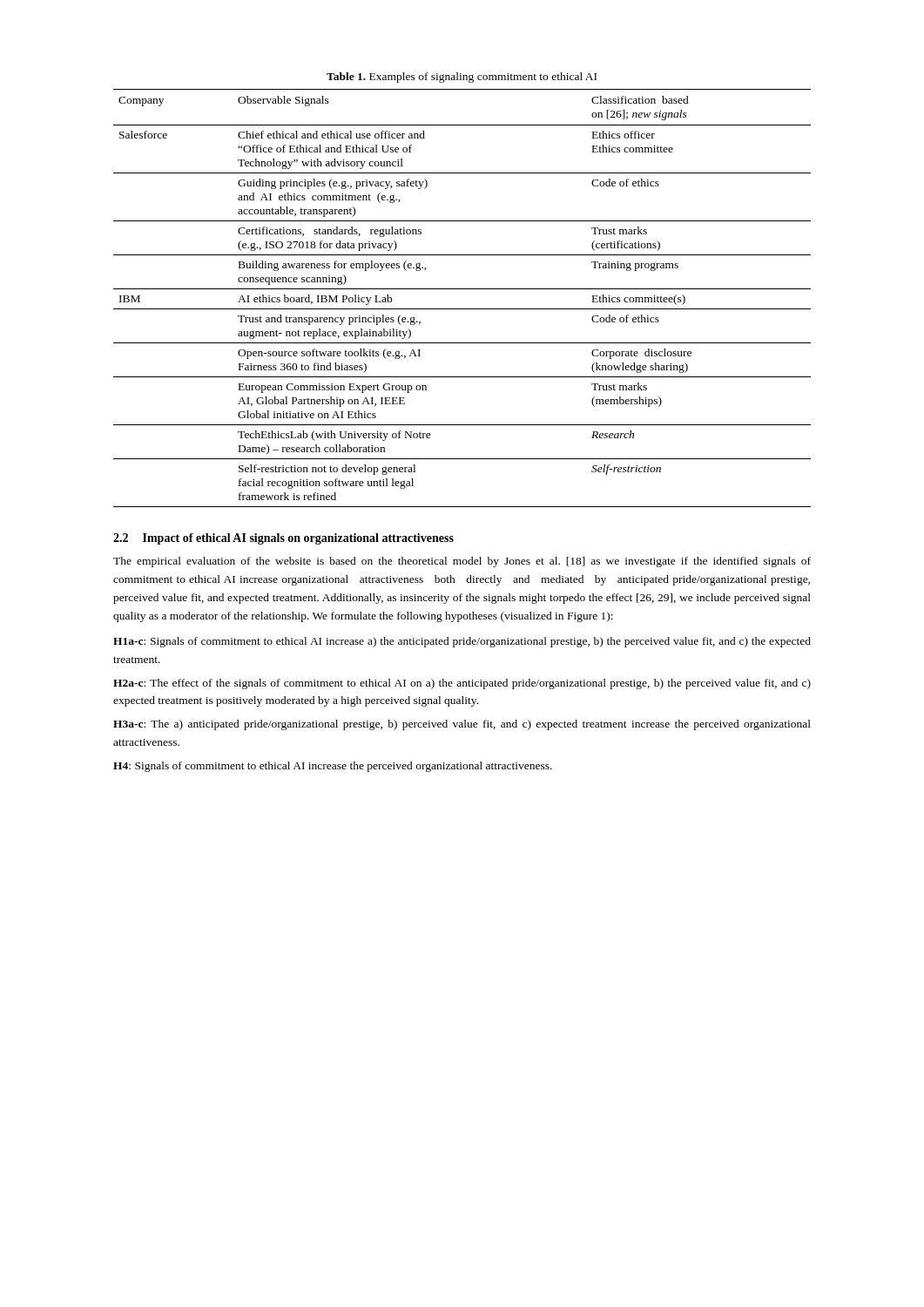Locate the text block that says "The empirical evaluation"
The height and width of the screenshot is (1307, 924).
point(462,588)
